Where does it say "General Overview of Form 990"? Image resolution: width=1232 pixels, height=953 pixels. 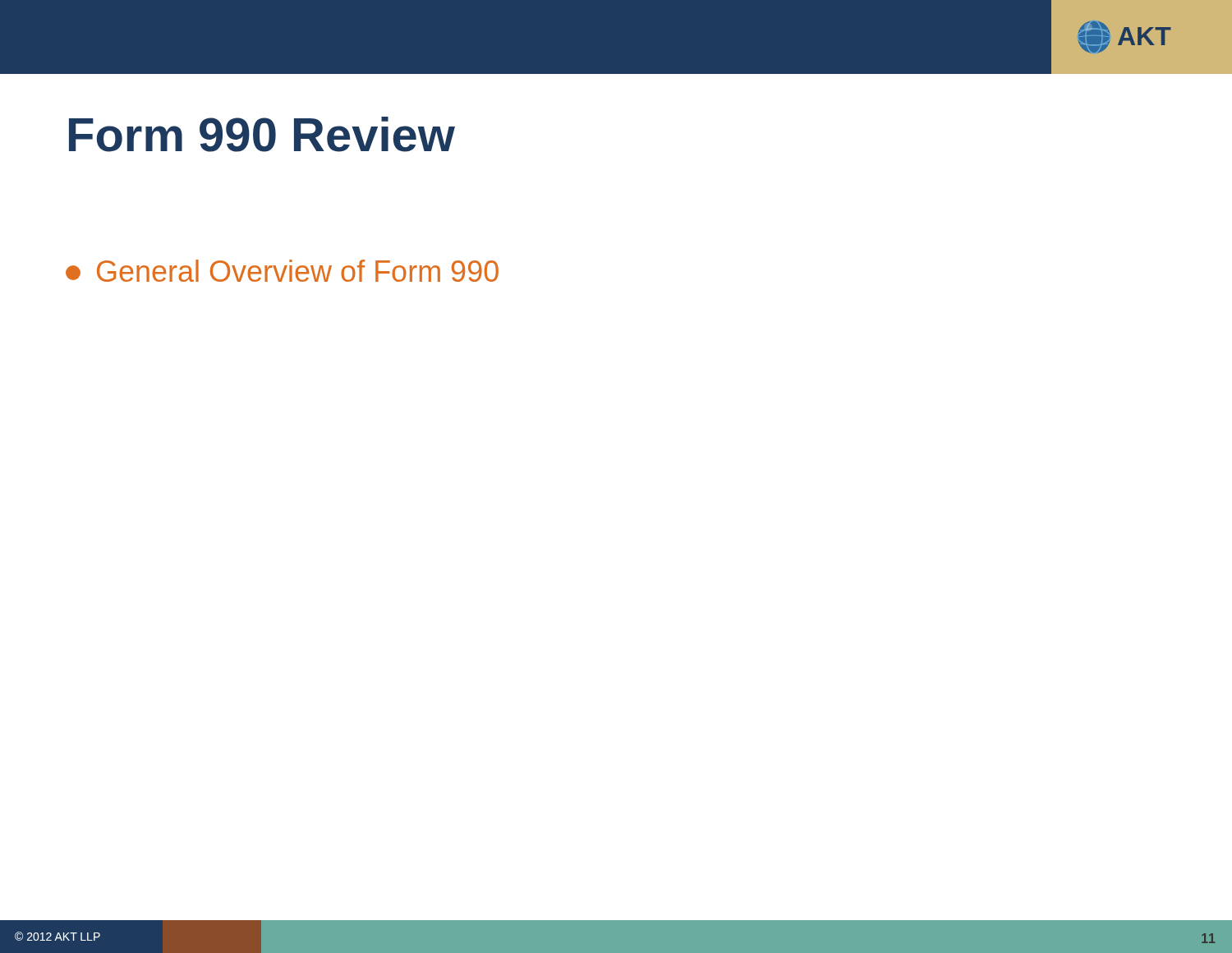(x=283, y=272)
